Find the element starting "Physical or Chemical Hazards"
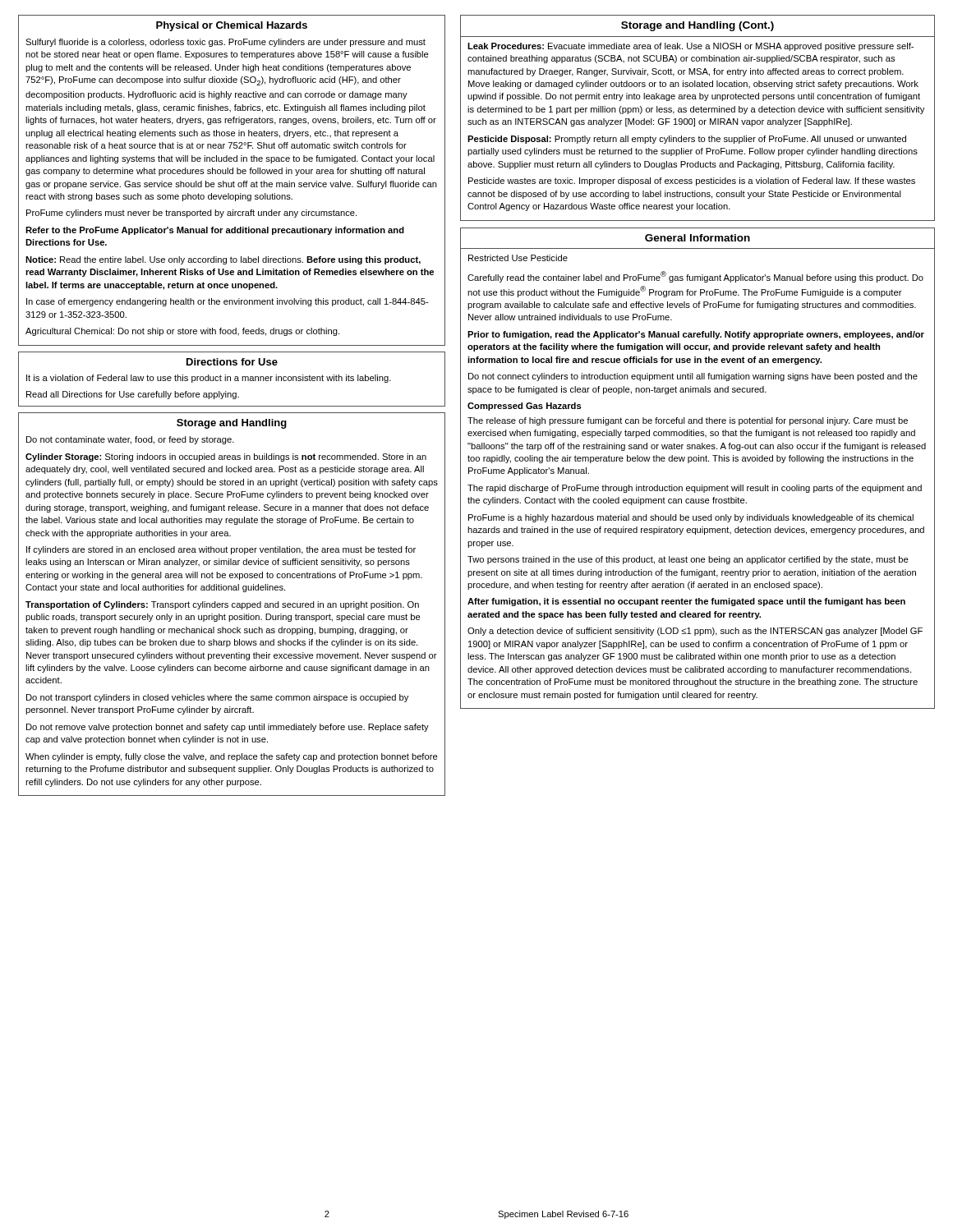Image resolution: width=953 pixels, height=1232 pixels. click(232, 25)
